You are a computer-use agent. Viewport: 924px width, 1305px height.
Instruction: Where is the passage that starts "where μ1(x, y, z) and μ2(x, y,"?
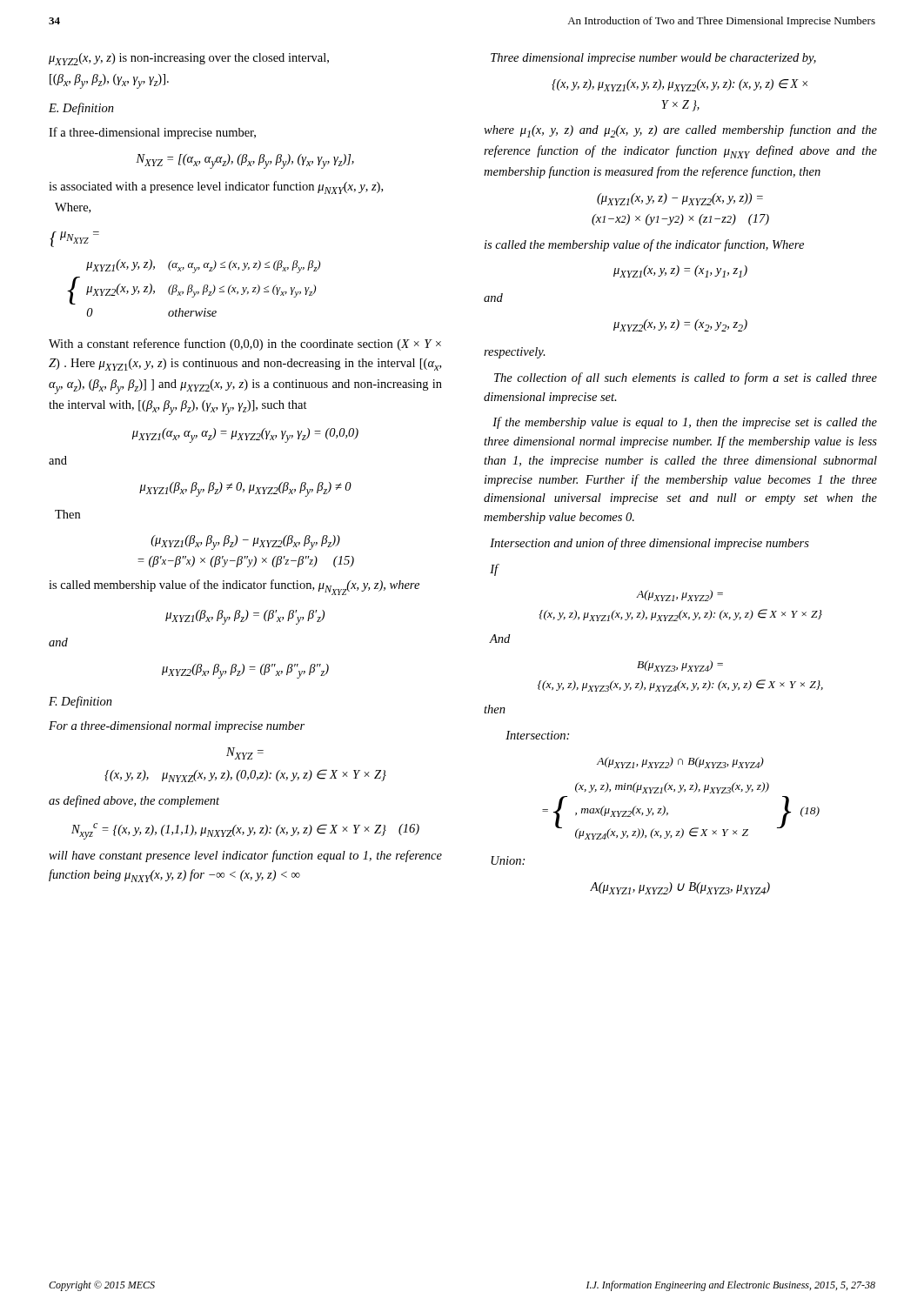click(x=680, y=151)
